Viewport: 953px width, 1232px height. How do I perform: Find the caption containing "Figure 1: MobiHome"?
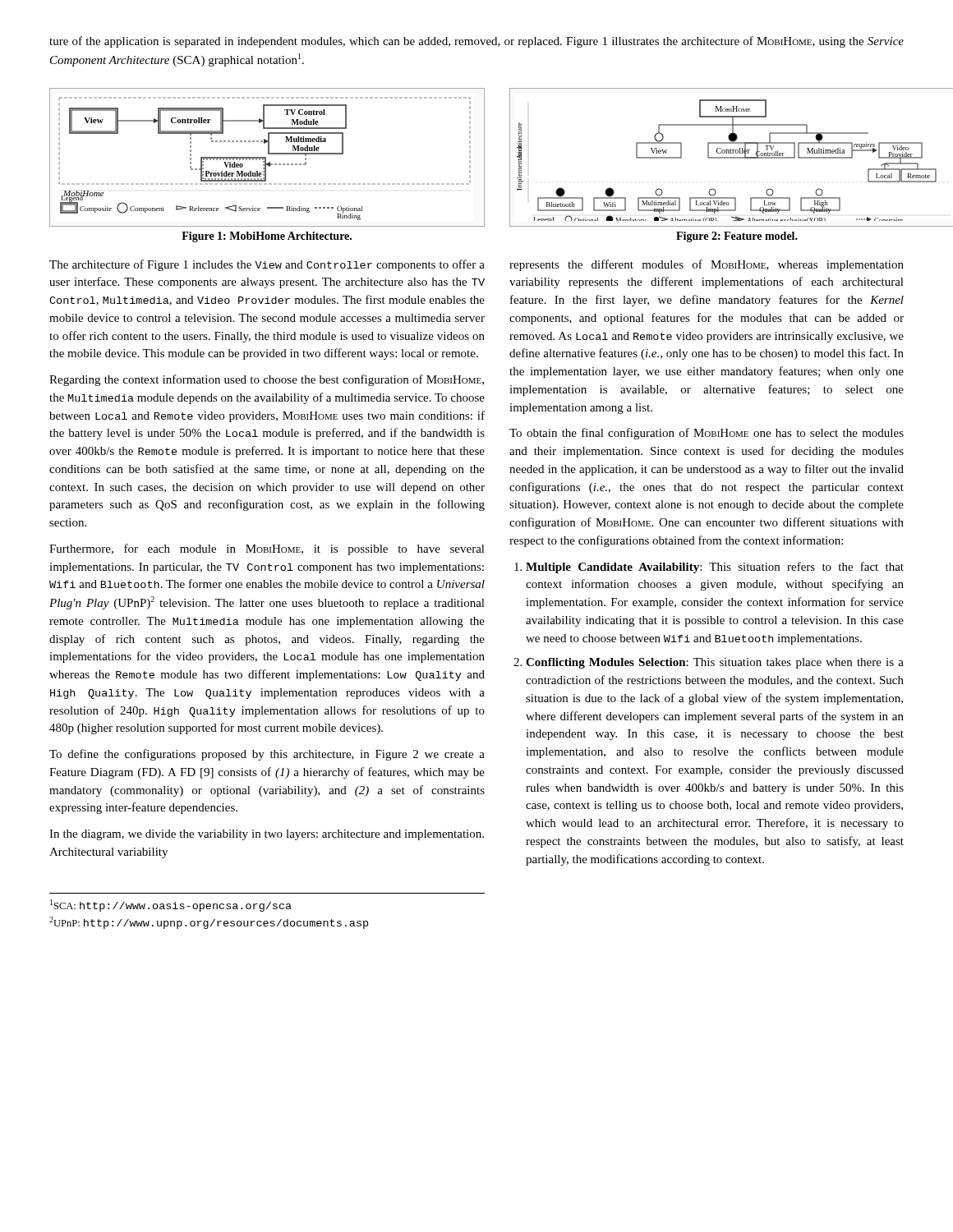coord(267,236)
